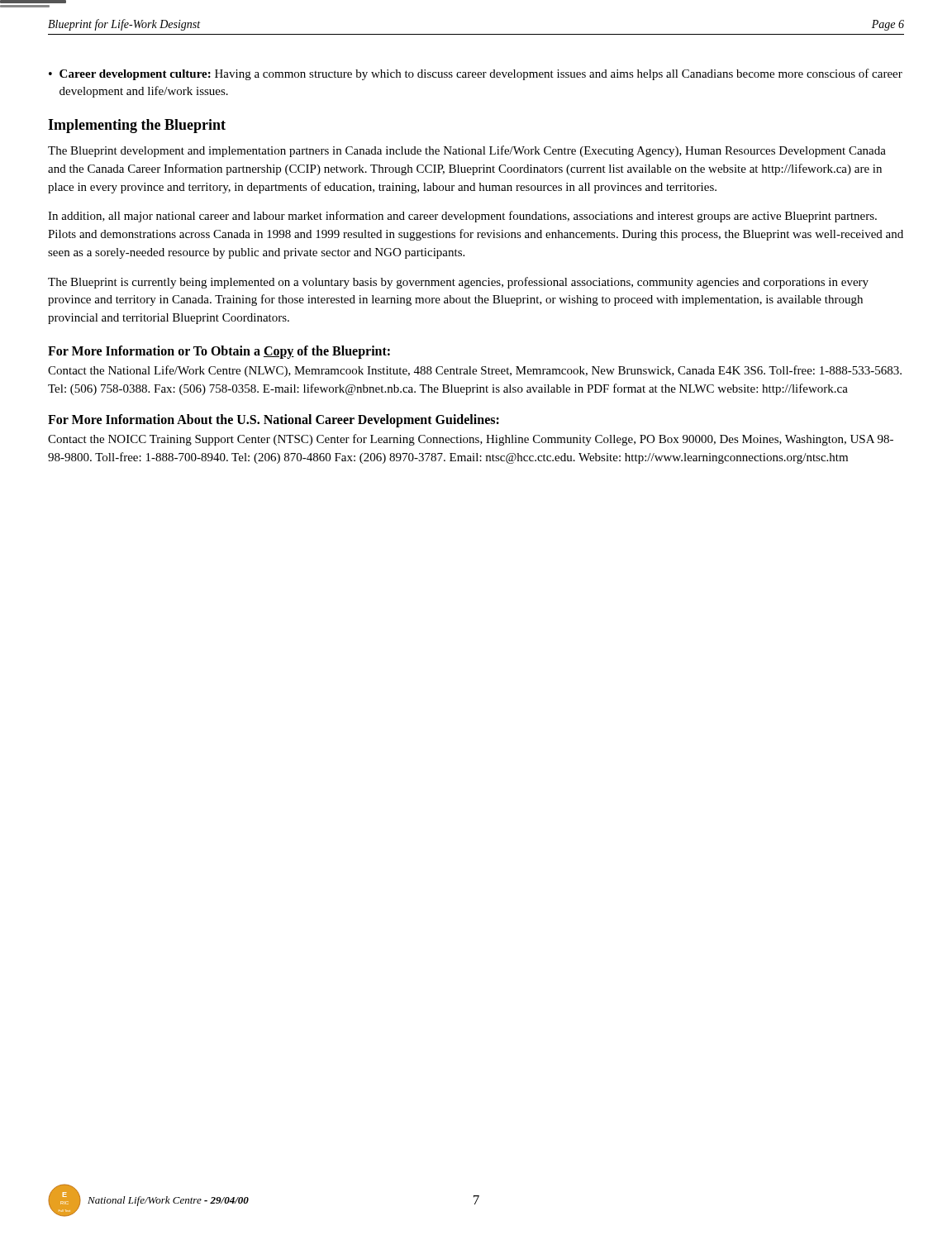Select the block starting "Contact the National Life/Work Centre (NLWC), Memramcook"
The height and width of the screenshot is (1240, 952).
tap(475, 379)
